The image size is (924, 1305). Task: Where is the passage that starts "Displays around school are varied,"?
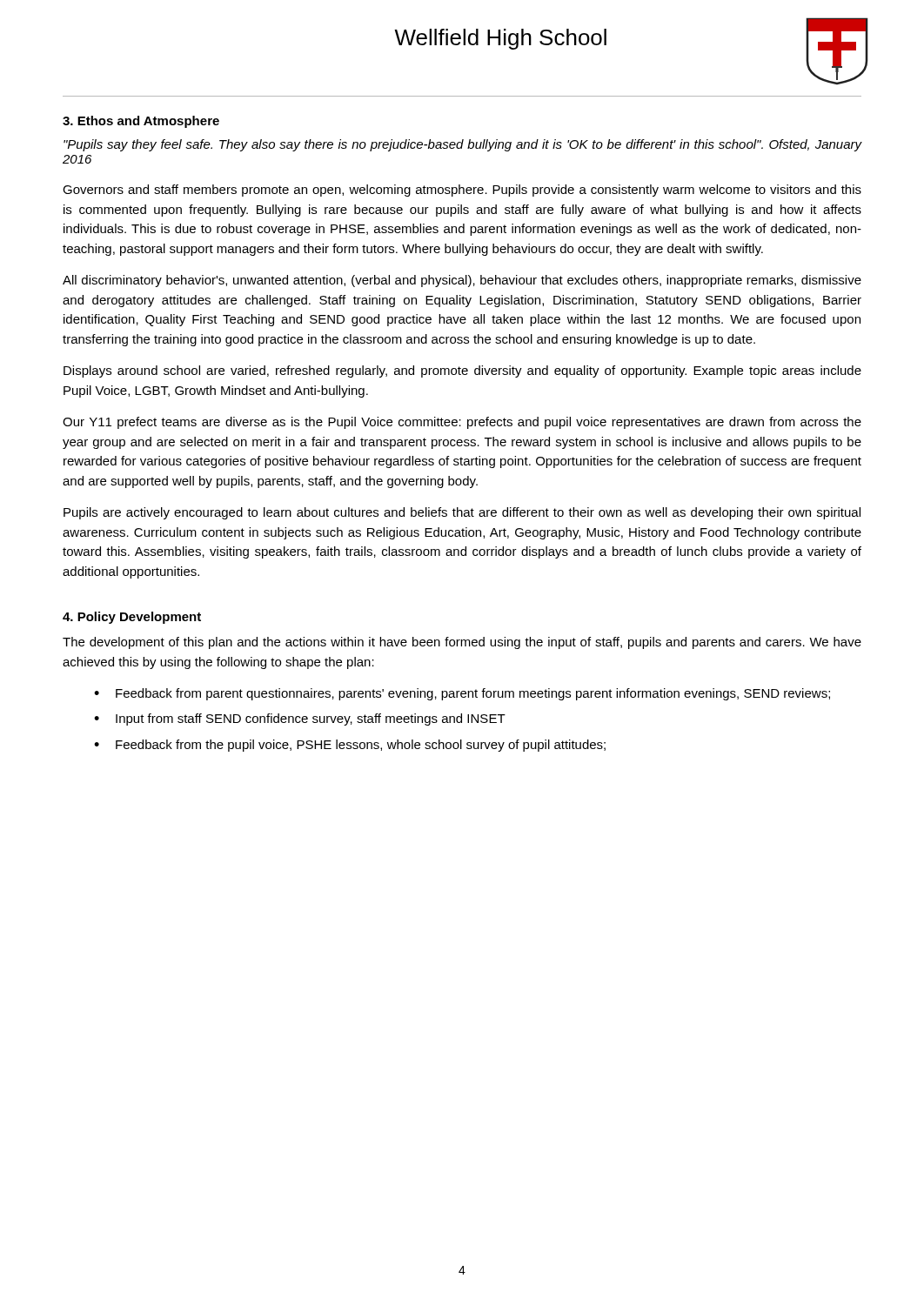(x=462, y=380)
